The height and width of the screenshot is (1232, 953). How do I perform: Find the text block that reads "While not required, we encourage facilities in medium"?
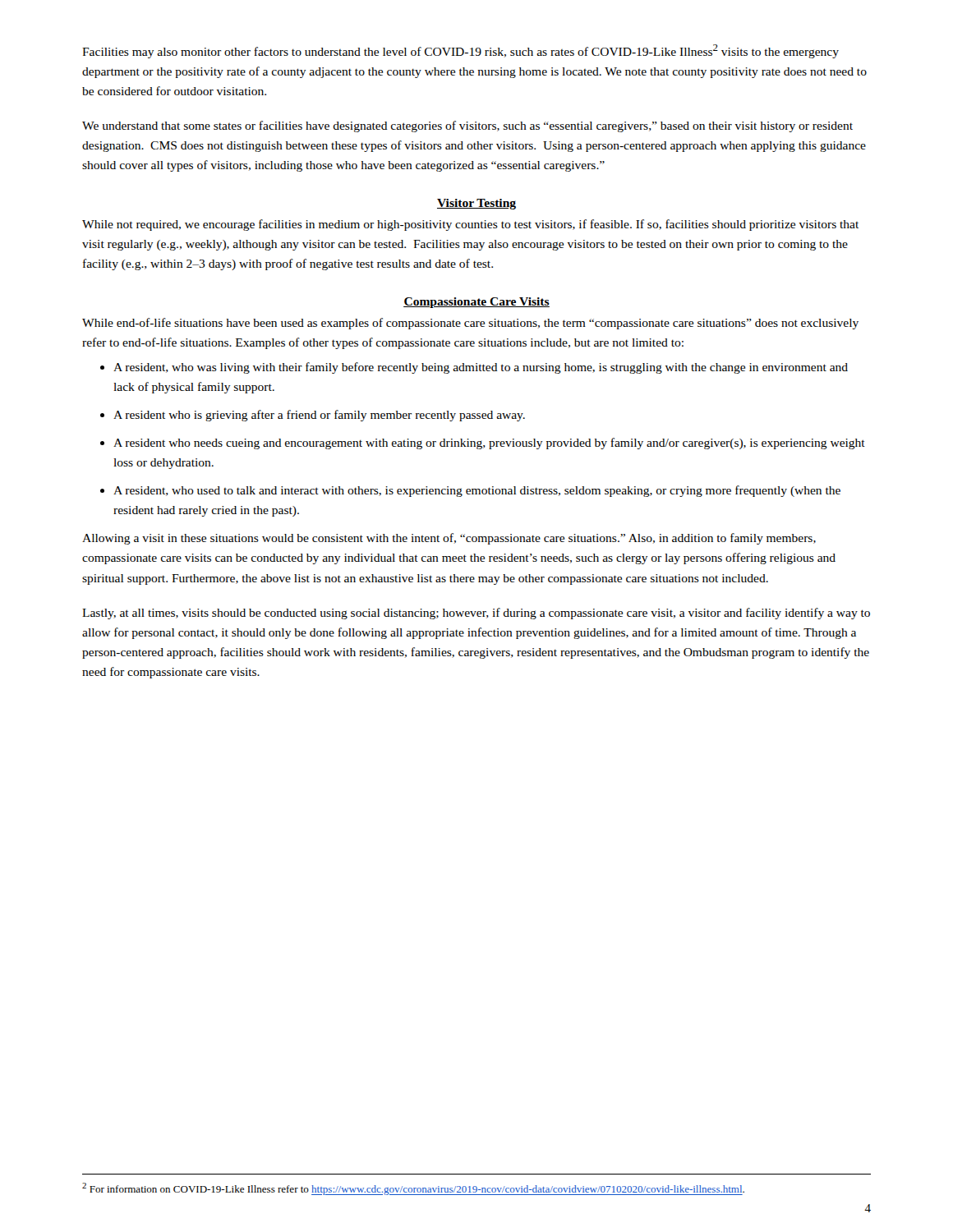470,244
